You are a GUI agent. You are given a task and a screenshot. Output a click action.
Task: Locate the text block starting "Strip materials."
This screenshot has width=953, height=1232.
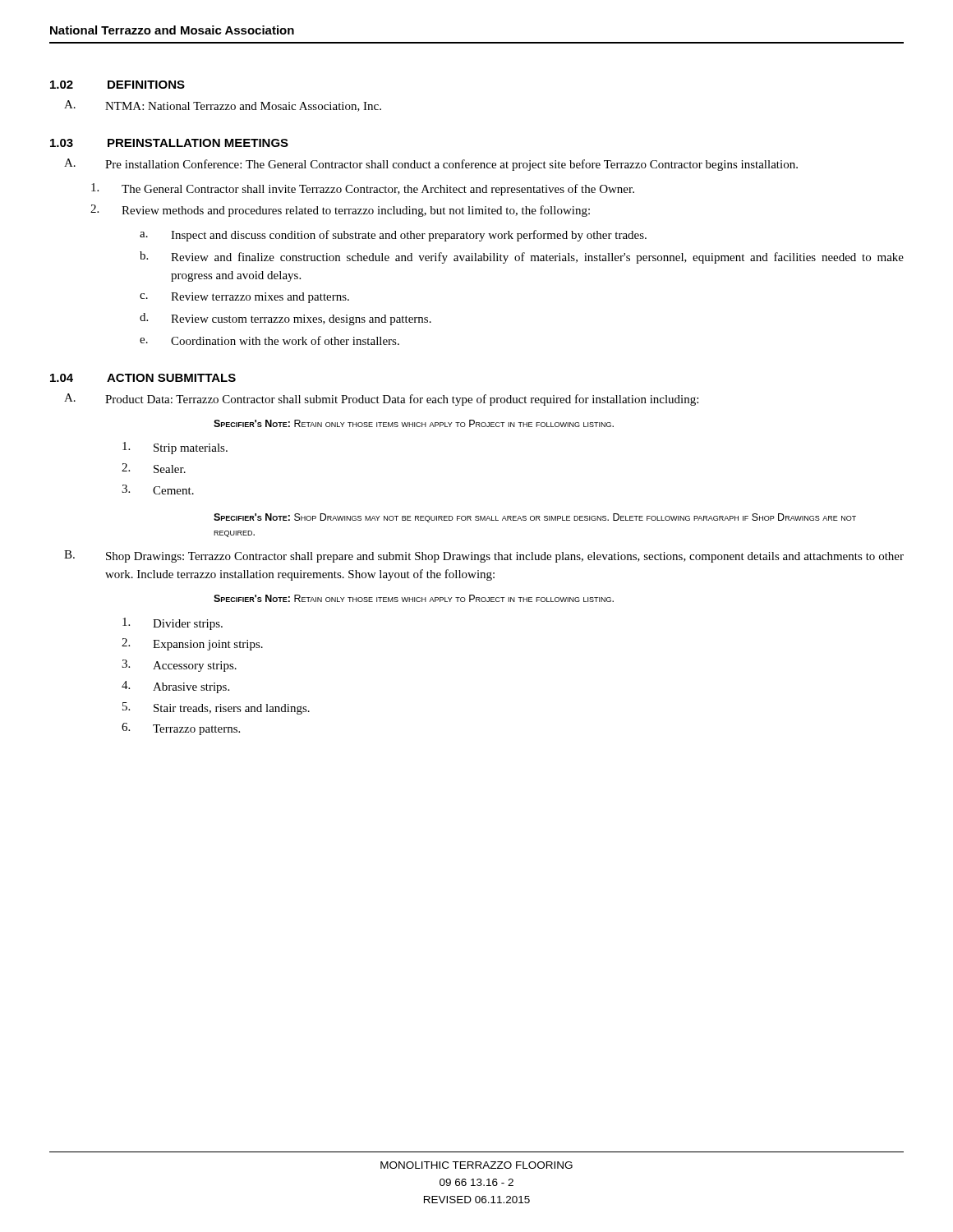[175, 448]
